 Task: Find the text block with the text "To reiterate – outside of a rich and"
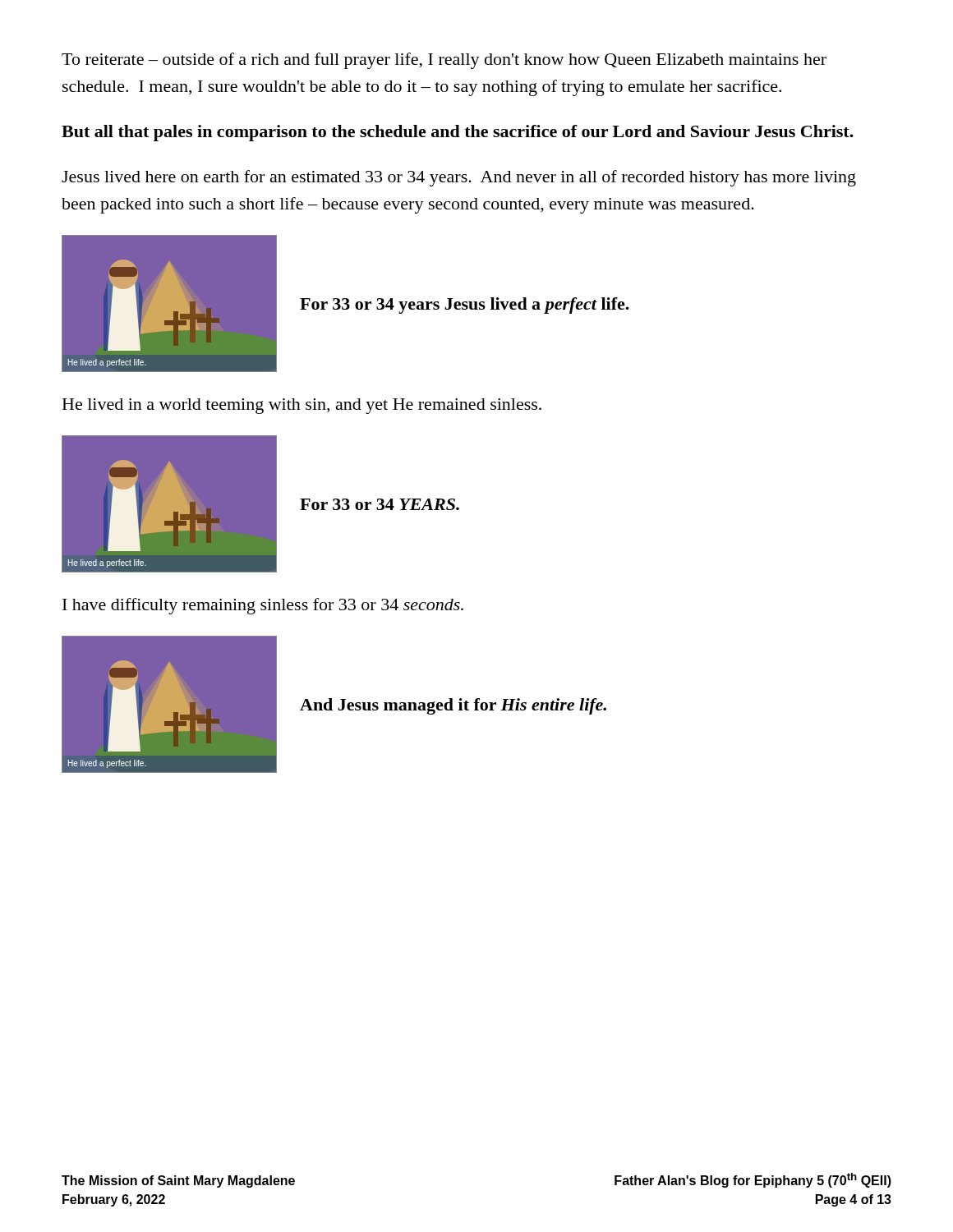444,72
